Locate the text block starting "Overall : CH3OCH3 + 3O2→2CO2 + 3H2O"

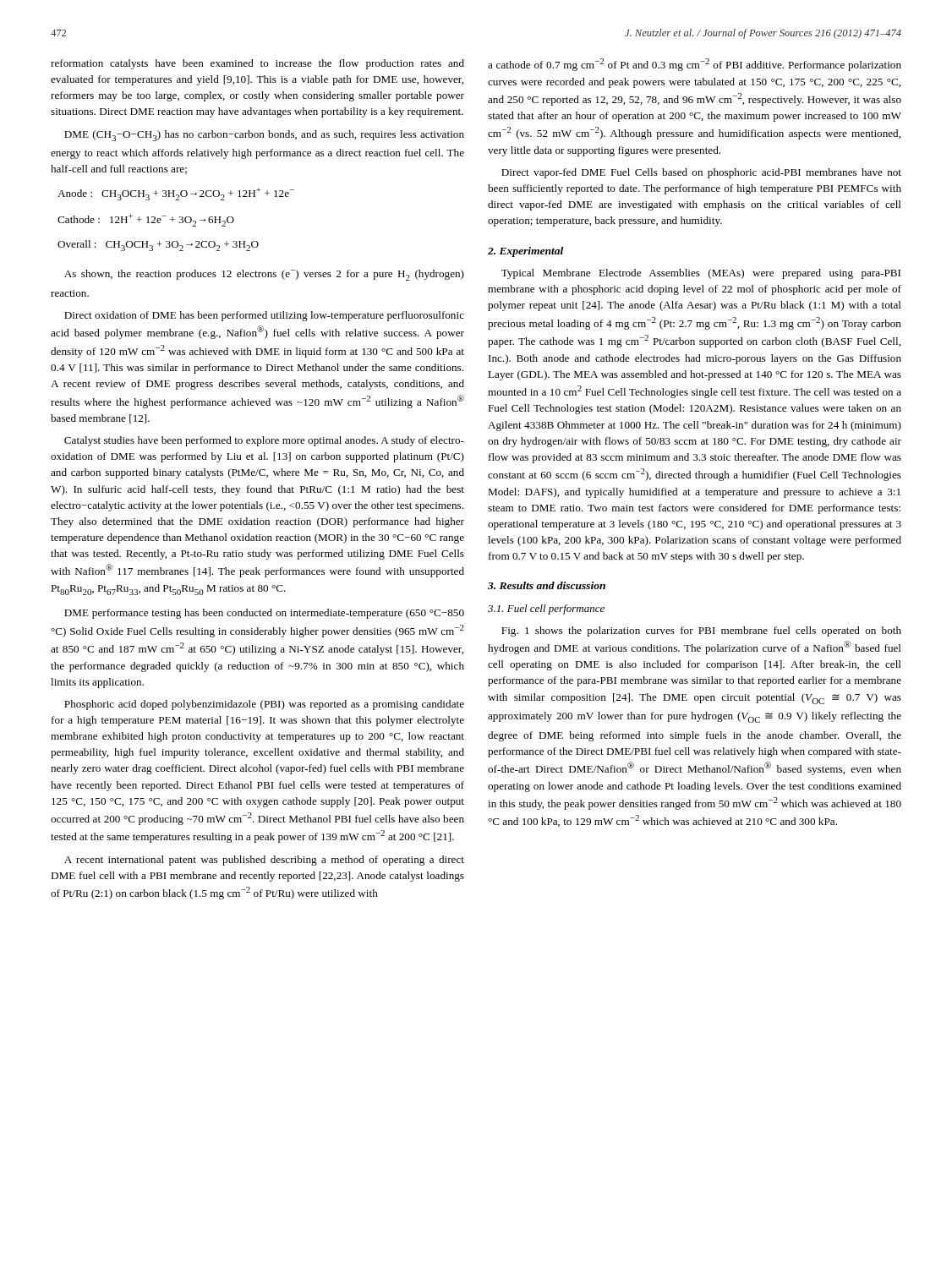pos(158,245)
